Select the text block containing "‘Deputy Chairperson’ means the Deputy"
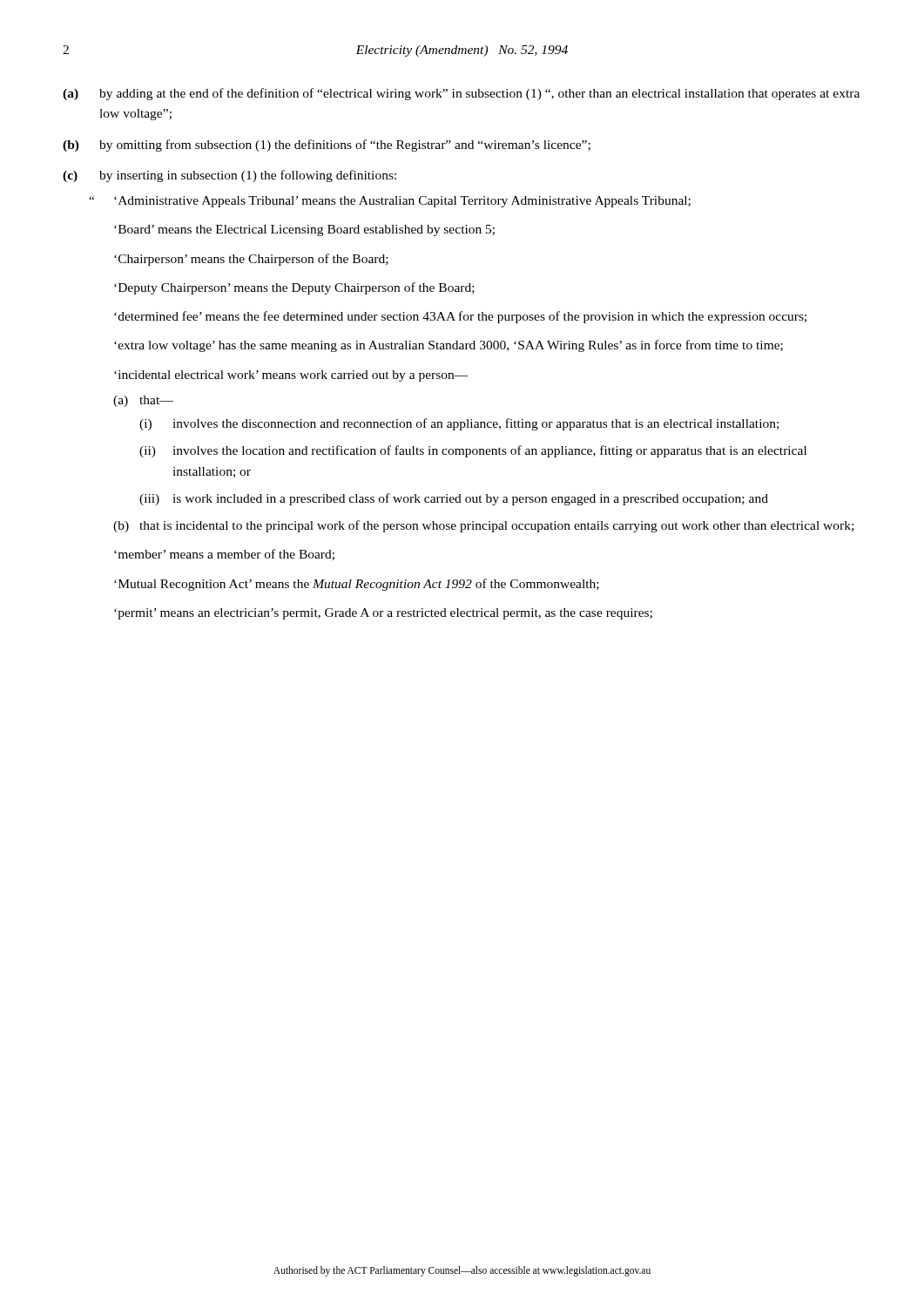 click(x=282, y=287)
